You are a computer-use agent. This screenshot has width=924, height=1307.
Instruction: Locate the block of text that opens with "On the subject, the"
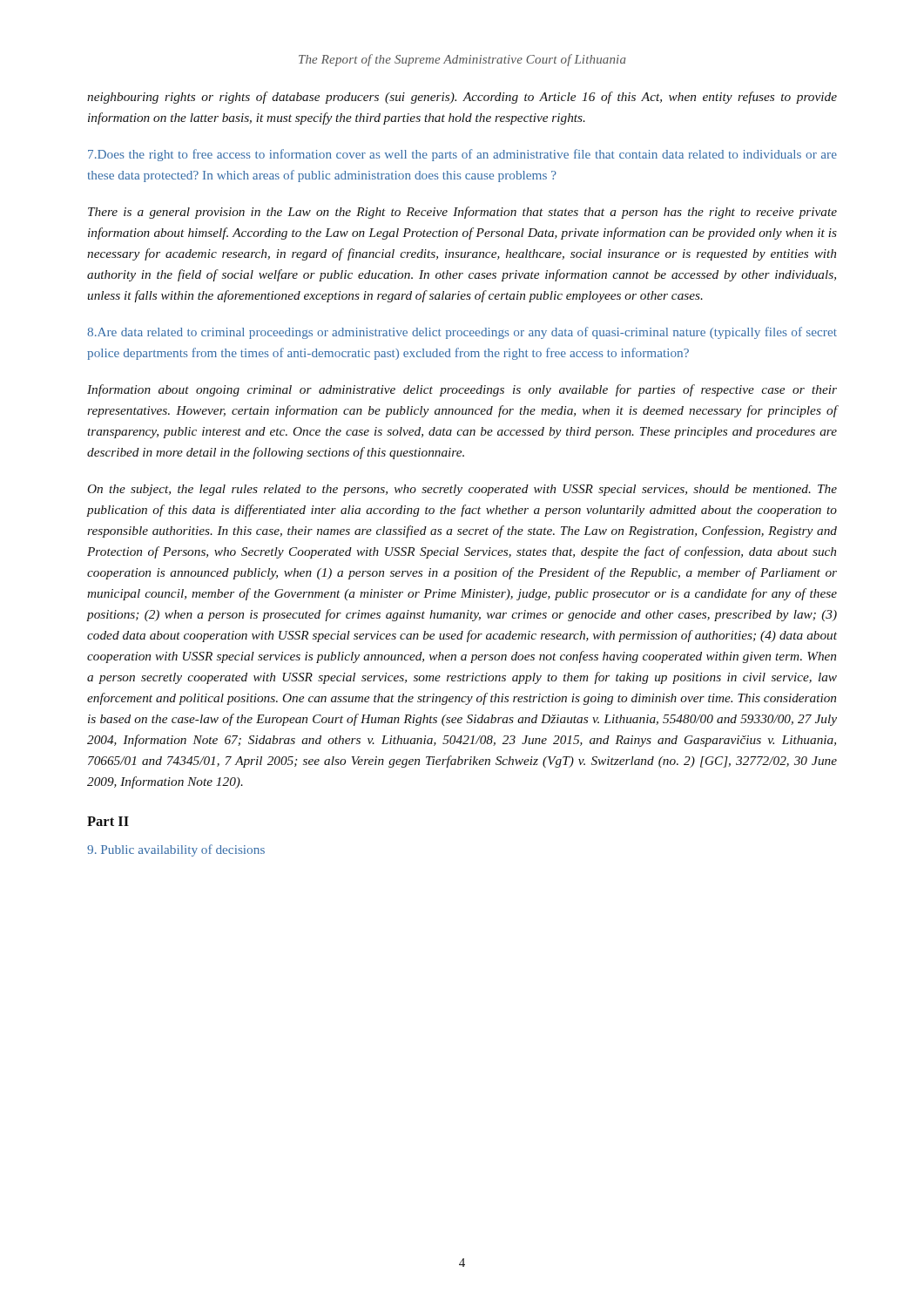pyautogui.click(x=462, y=635)
